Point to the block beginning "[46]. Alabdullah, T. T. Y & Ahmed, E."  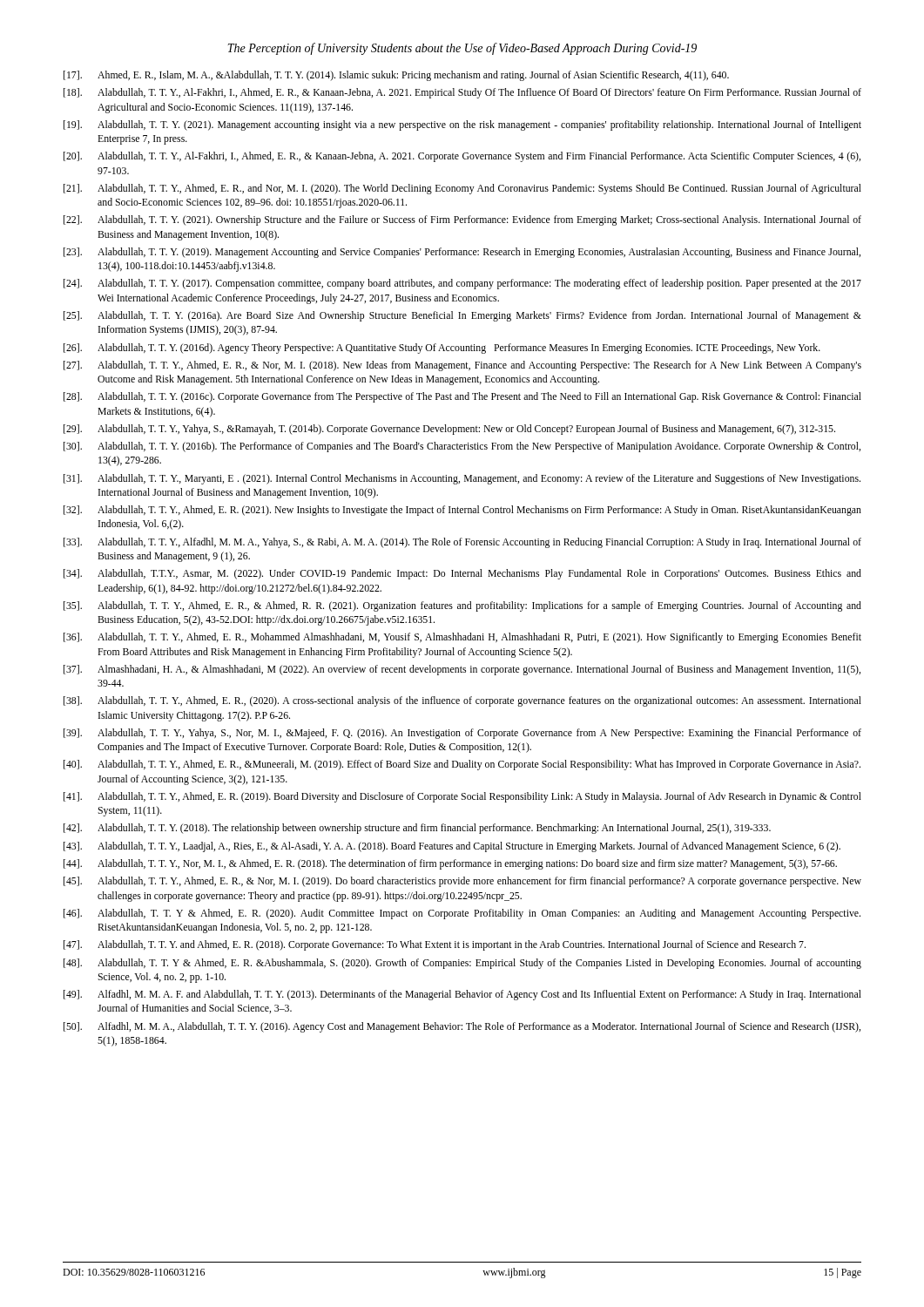[462, 920]
